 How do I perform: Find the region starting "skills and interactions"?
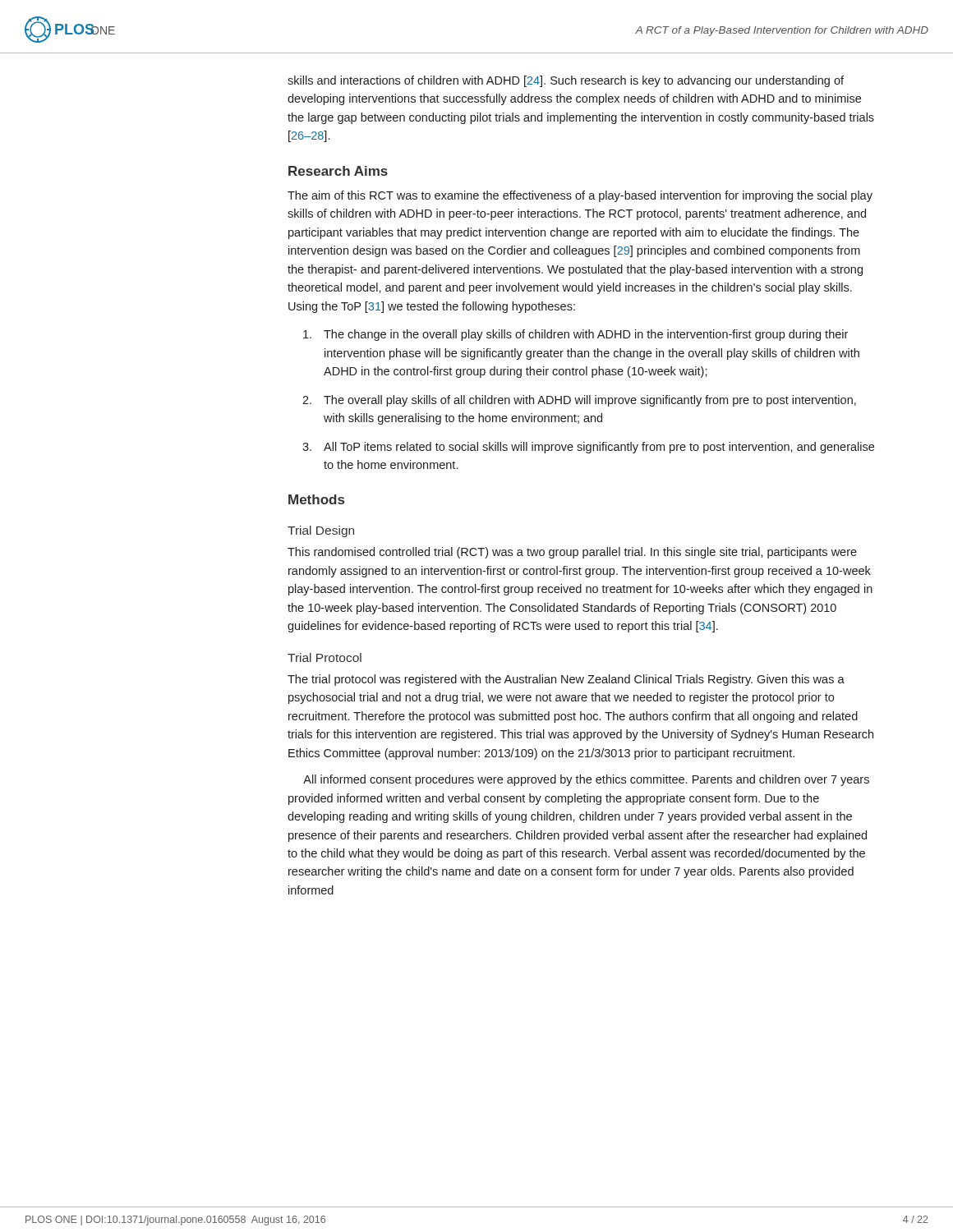pyautogui.click(x=583, y=108)
